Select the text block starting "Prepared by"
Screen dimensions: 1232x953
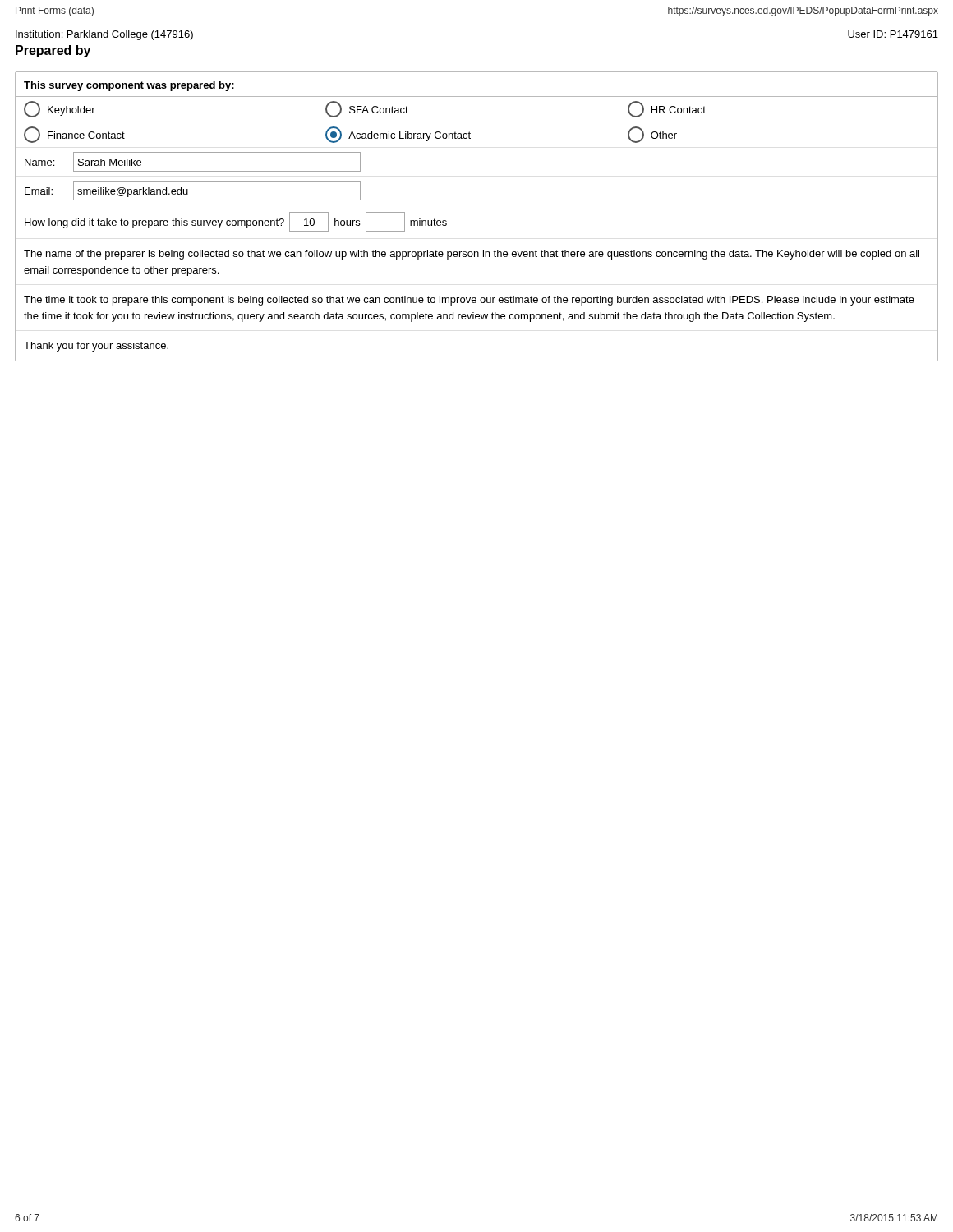[x=53, y=51]
